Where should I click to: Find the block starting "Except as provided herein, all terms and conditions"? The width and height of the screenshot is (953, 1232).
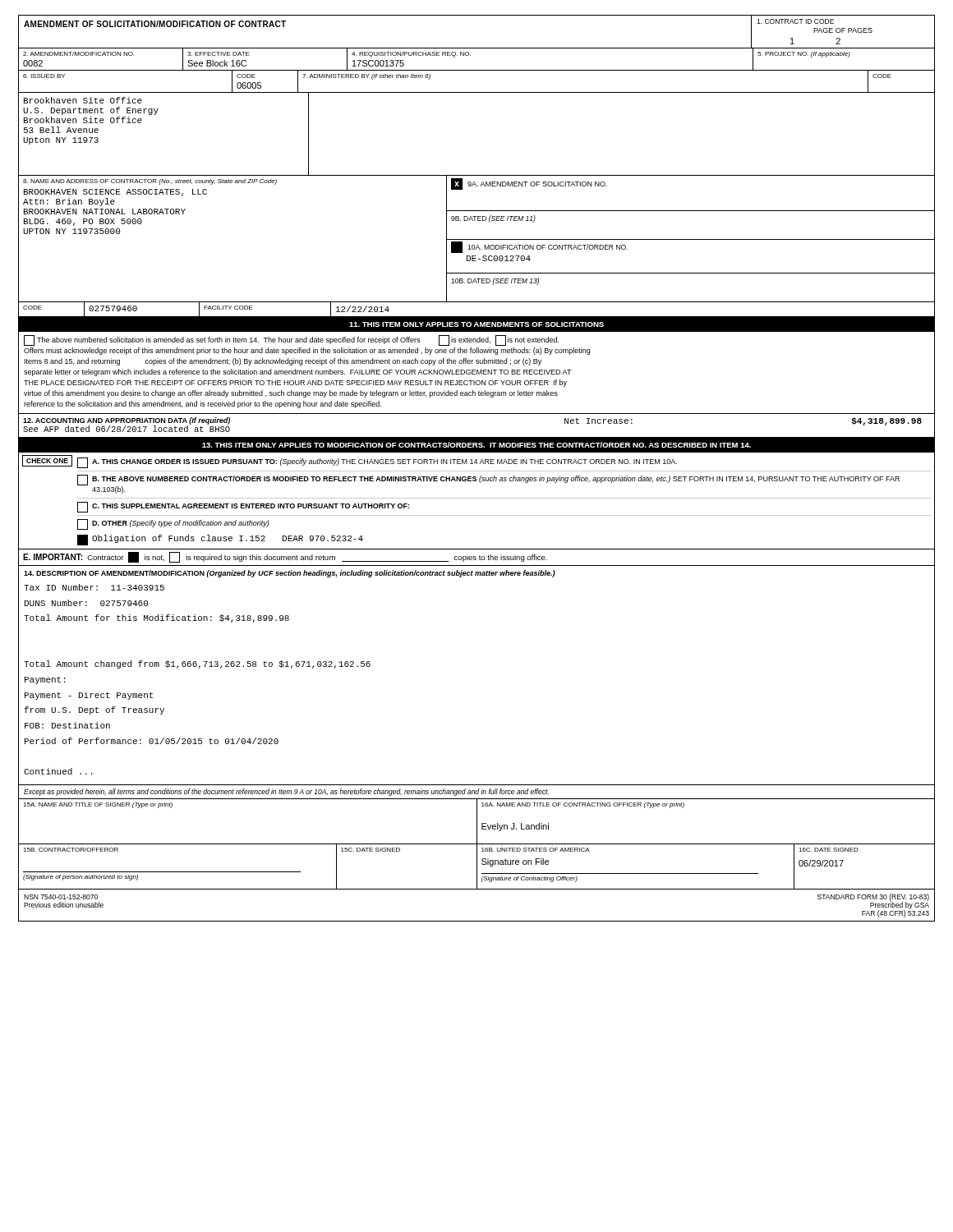287,792
